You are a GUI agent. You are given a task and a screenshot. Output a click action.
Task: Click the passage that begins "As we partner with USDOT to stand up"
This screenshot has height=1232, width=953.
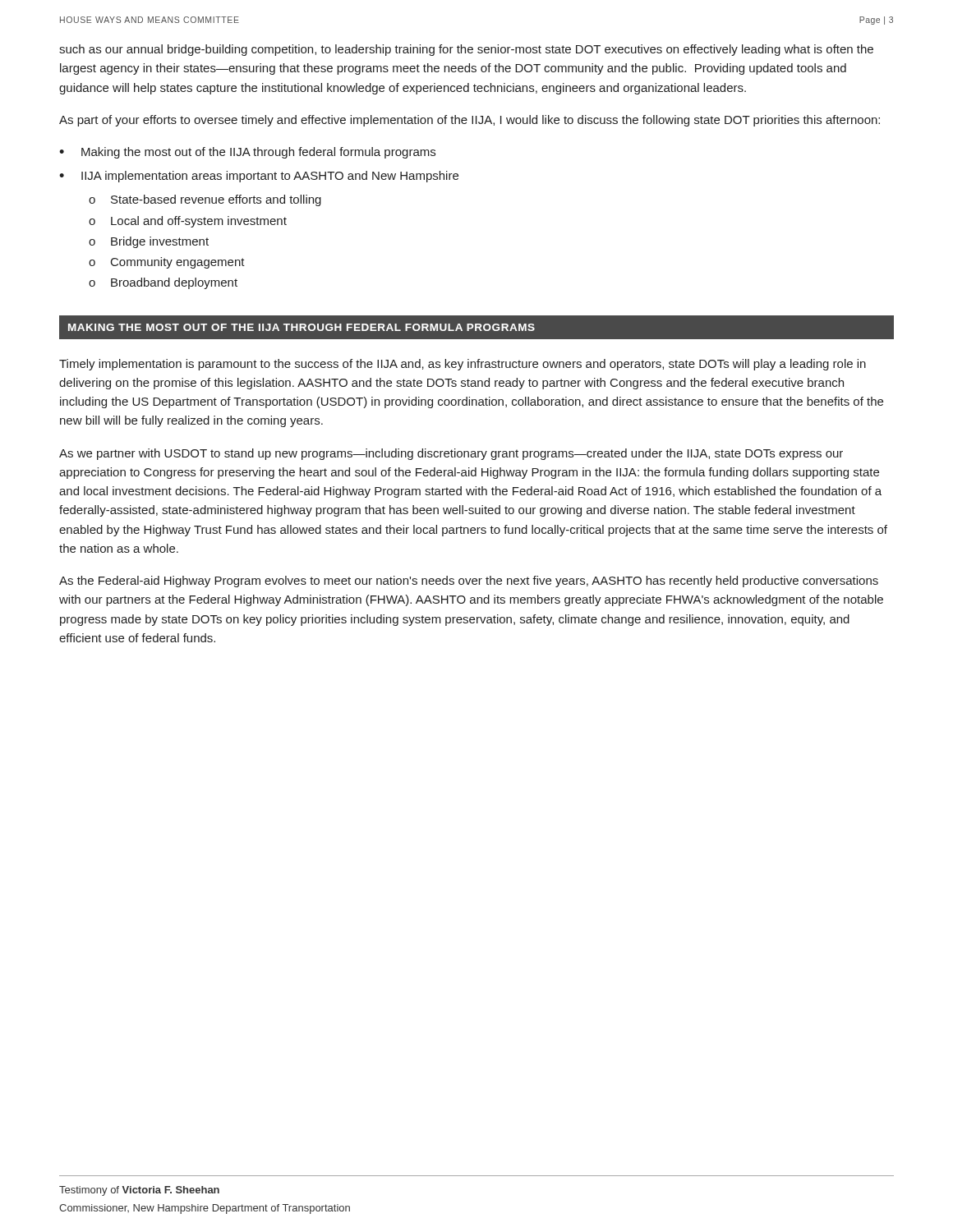coord(473,500)
